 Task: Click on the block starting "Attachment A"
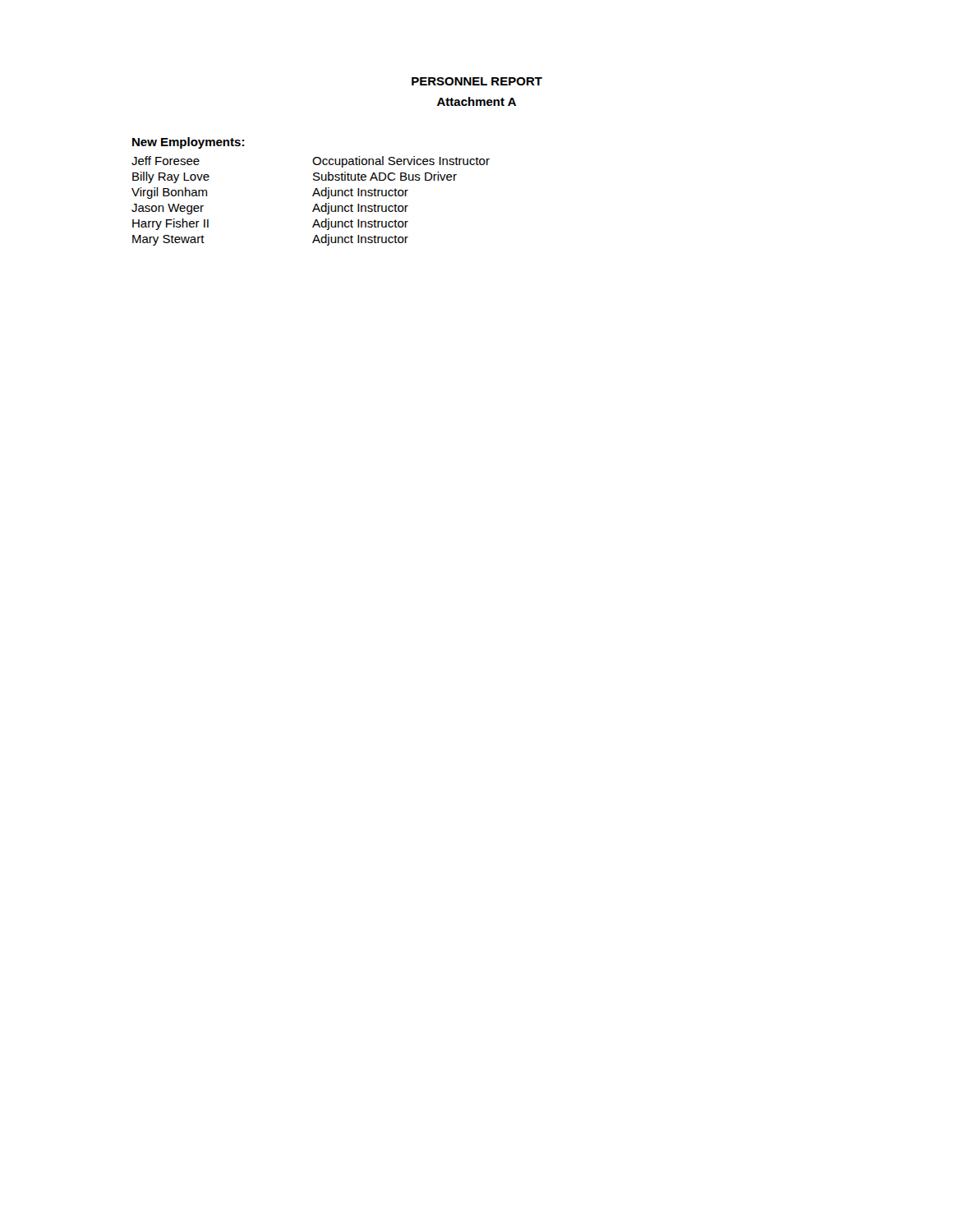pyautogui.click(x=476, y=101)
